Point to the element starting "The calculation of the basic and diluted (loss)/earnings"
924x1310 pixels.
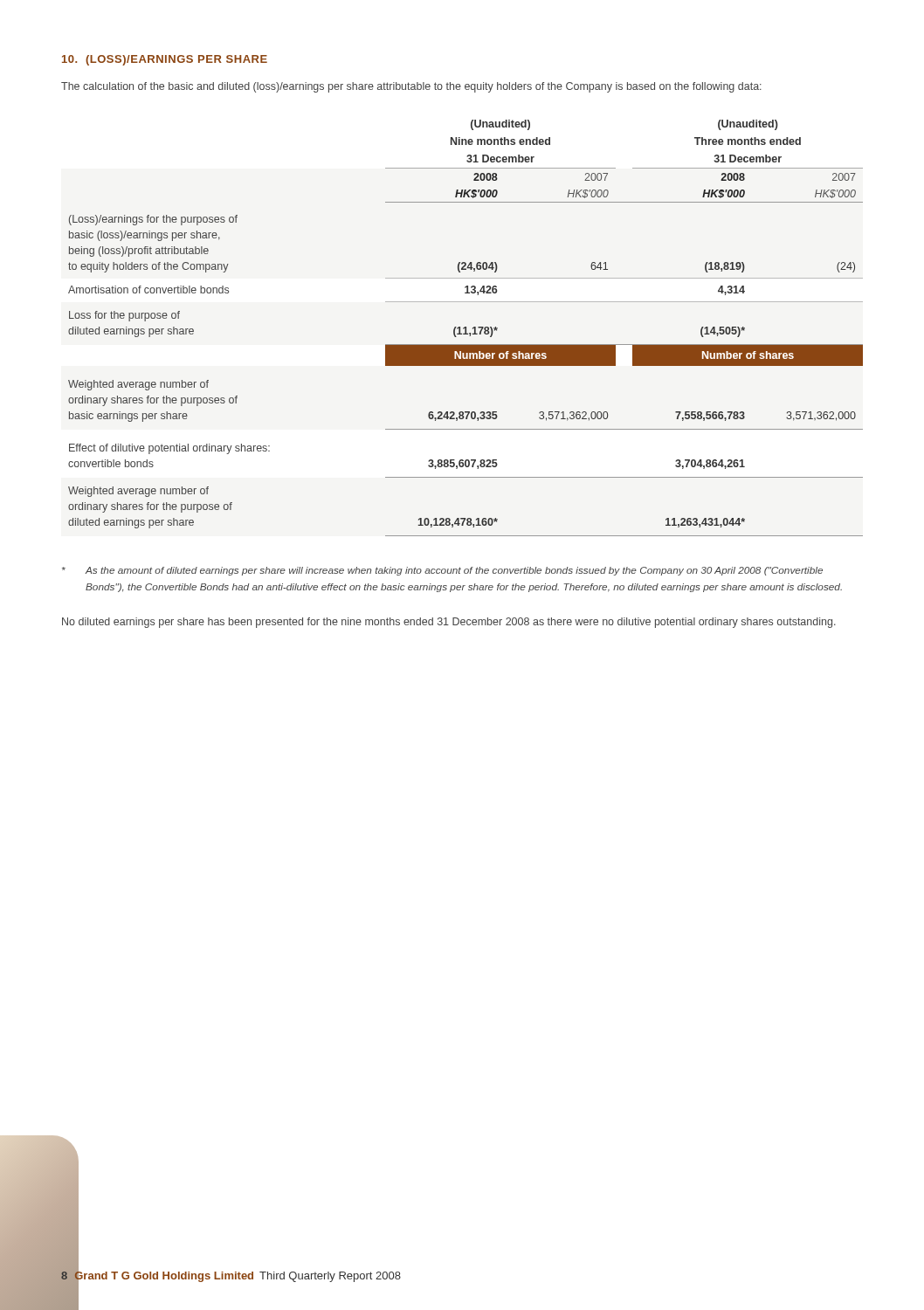point(412,86)
